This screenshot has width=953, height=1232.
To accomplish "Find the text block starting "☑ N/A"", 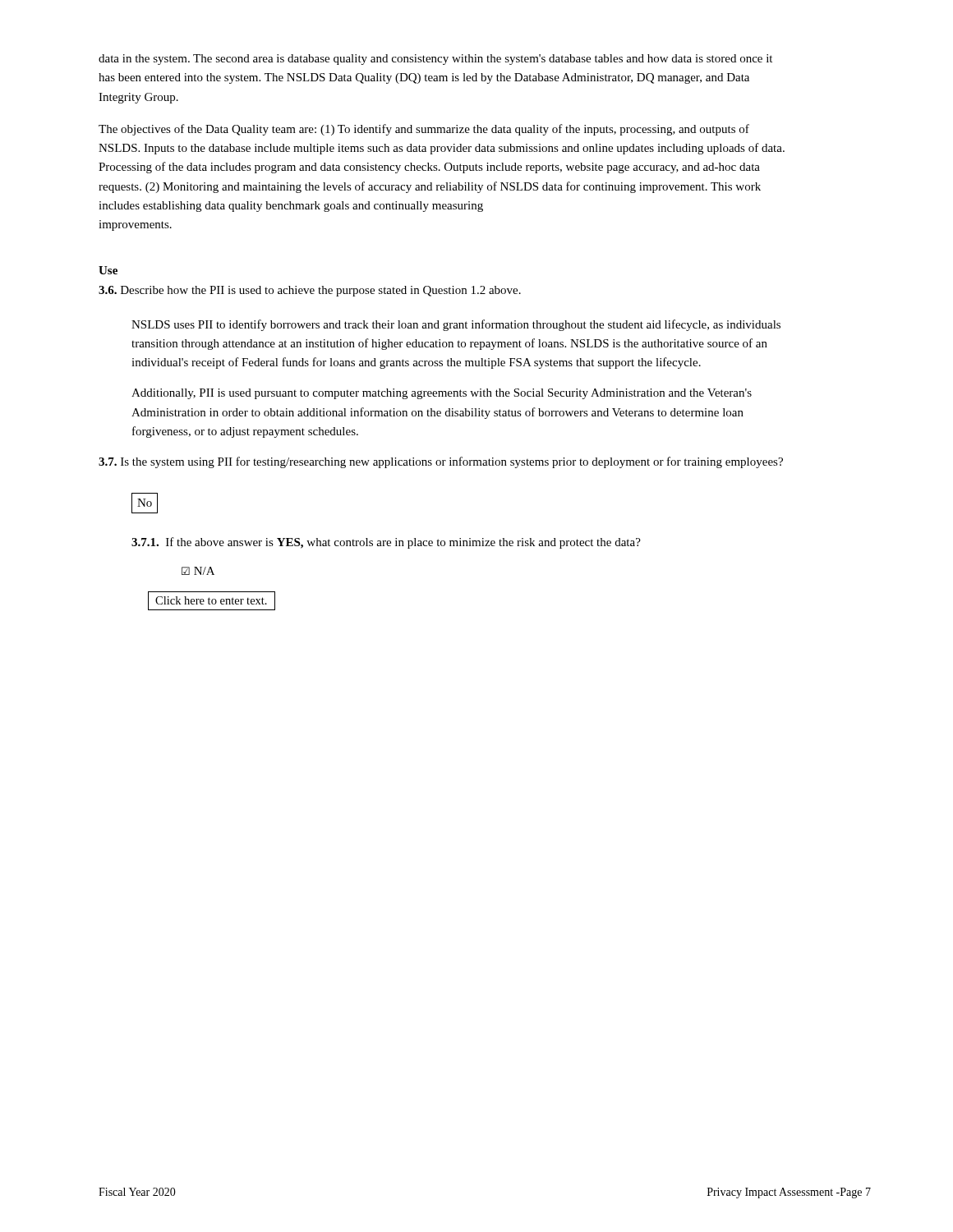I will [198, 571].
